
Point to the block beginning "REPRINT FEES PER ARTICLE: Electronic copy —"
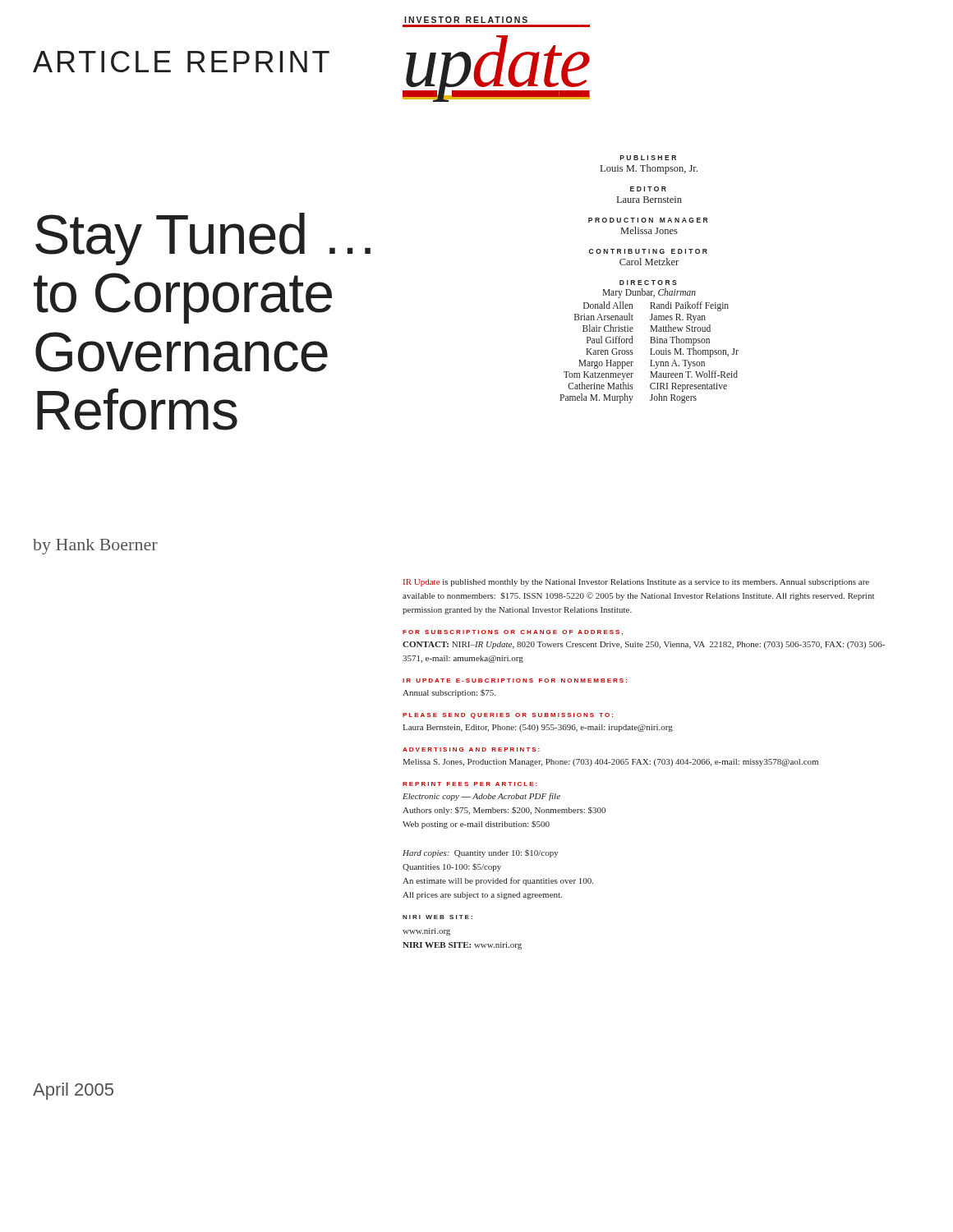click(470, 784)
